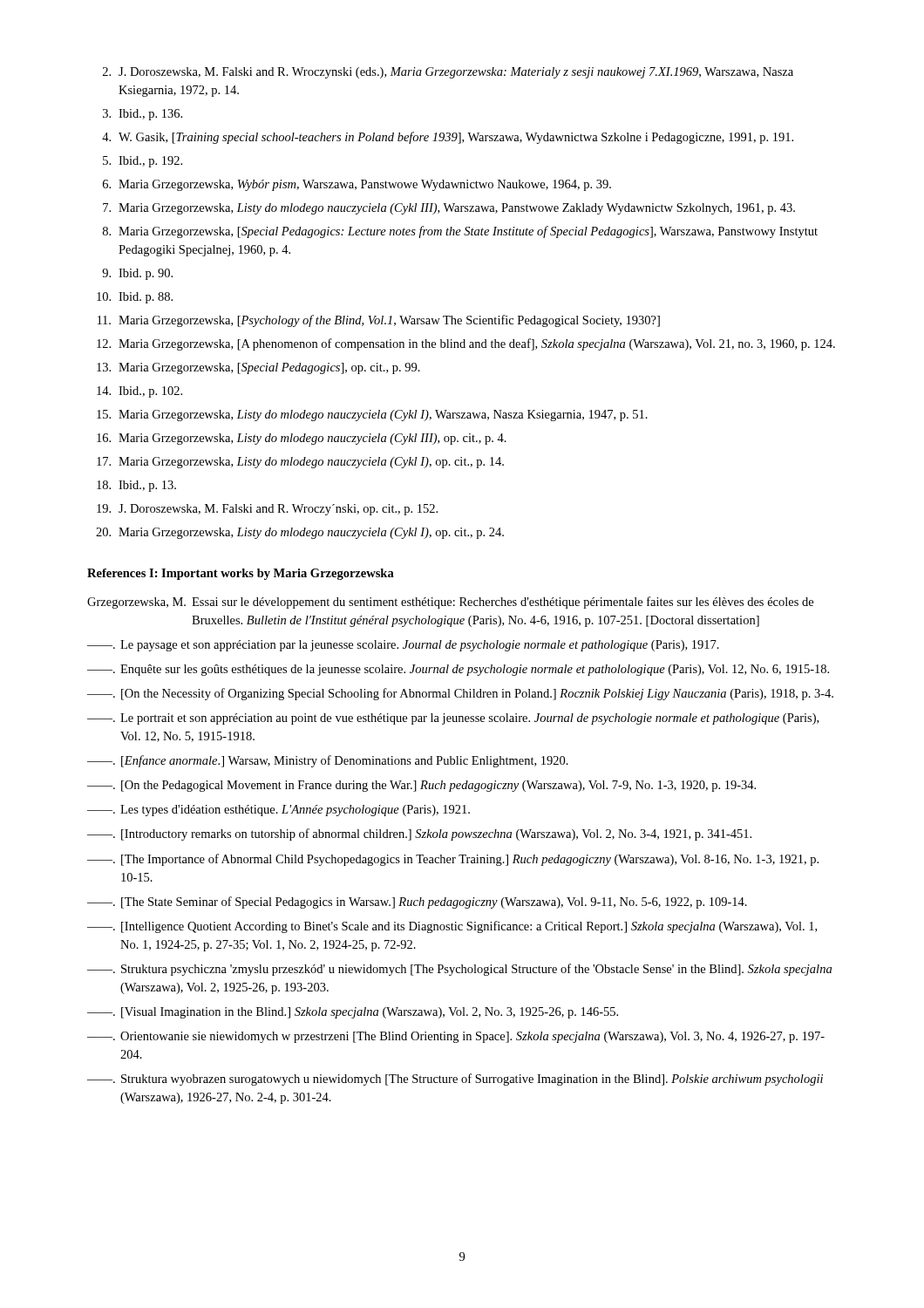Where is the passage that starts "——. [Intelligence Quotient"?
Screen dimensions: 1308x924
click(462, 935)
